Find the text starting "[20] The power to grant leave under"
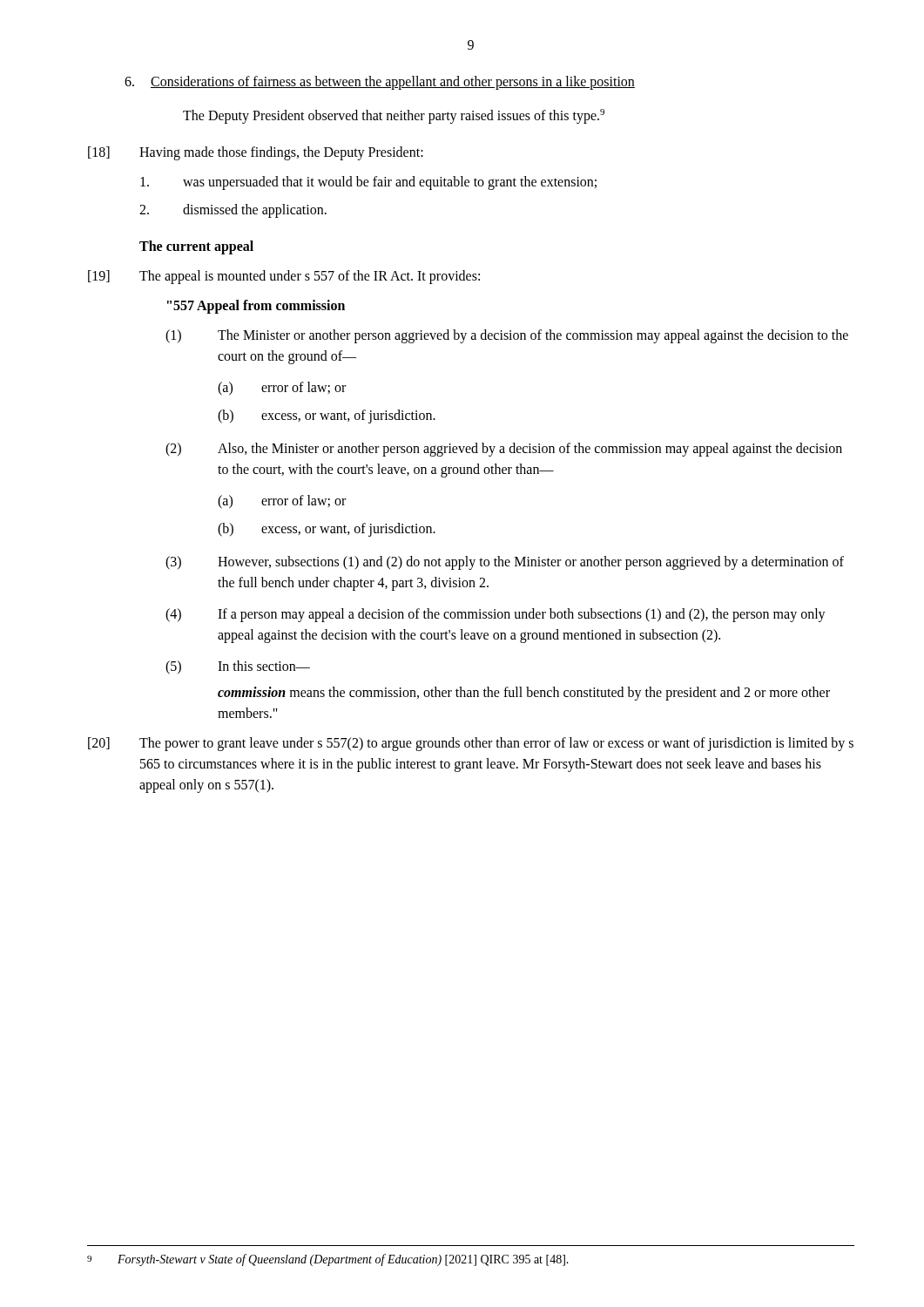Screen dimensions: 1307x924 471,764
